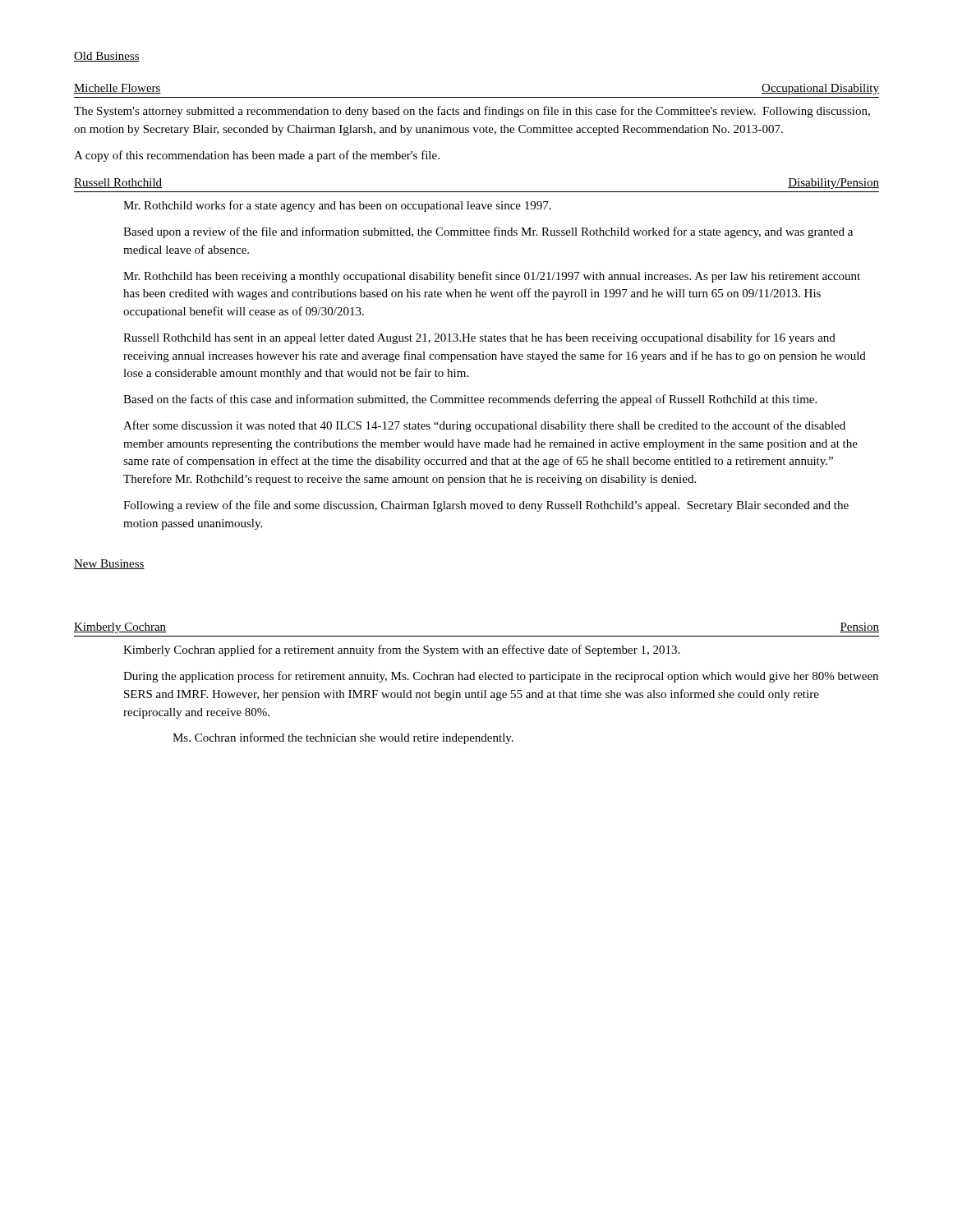
Task: Select the block starting "Russell Rothchild has sent in an appeal letter"
Action: pyautogui.click(x=501, y=356)
